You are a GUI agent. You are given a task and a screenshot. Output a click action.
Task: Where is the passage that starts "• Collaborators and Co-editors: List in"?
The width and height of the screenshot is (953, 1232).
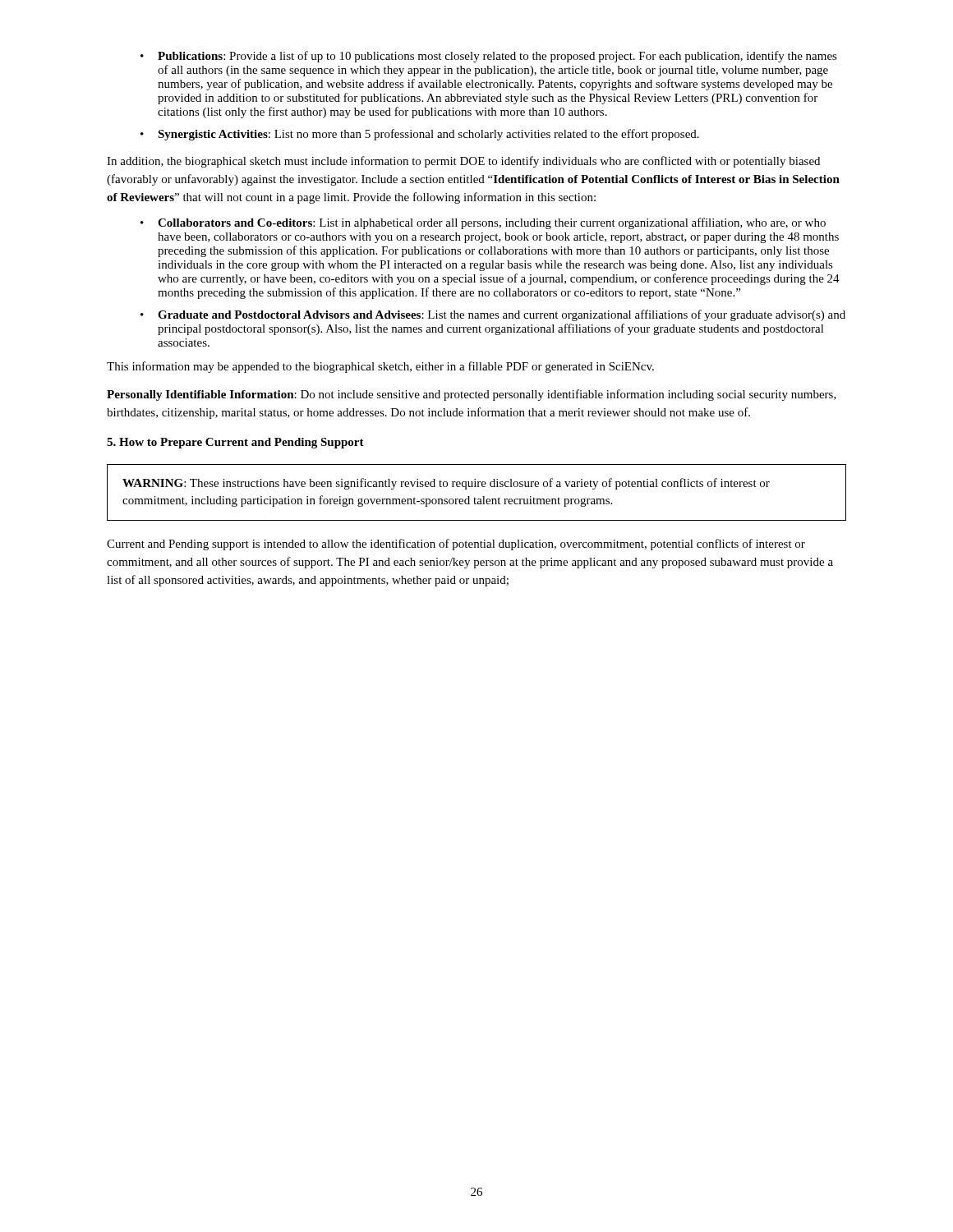tap(493, 258)
